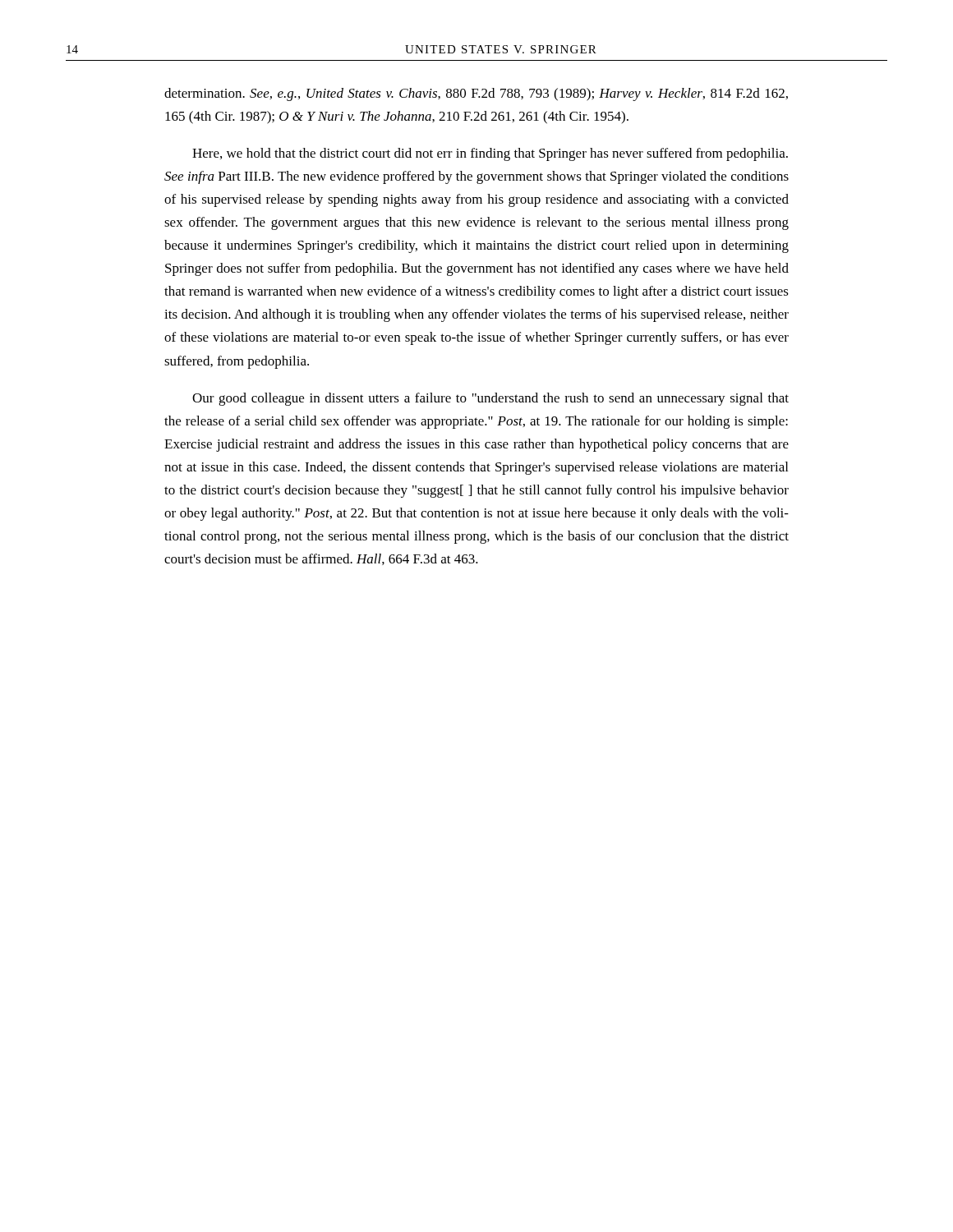Select the text block containing "determination. See, e.g., United States v."
Screen dimensions: 1232x953
click(x=476, y=105)
